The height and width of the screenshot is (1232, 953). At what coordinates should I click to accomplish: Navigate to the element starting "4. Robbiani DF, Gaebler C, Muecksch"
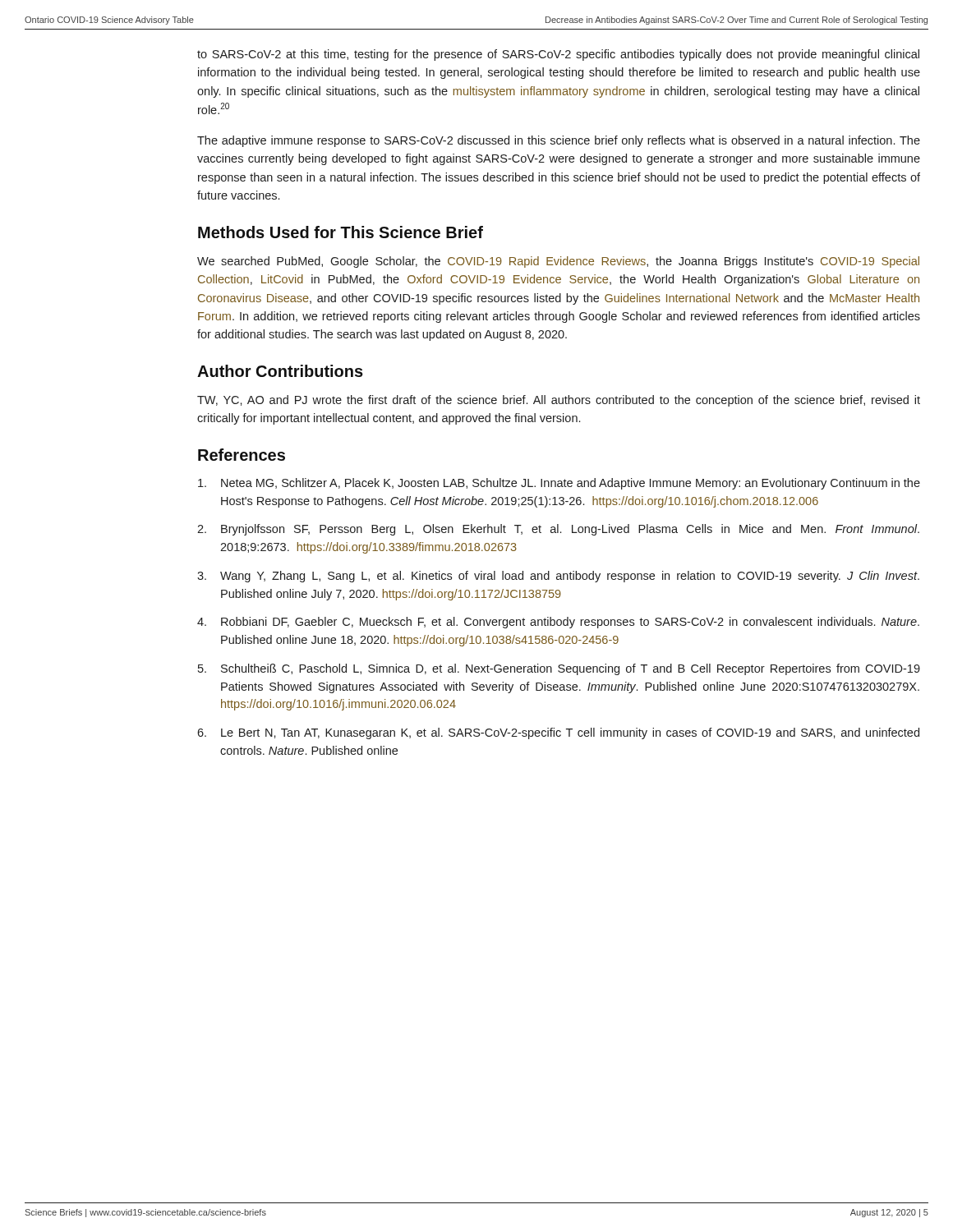(559, 632)
